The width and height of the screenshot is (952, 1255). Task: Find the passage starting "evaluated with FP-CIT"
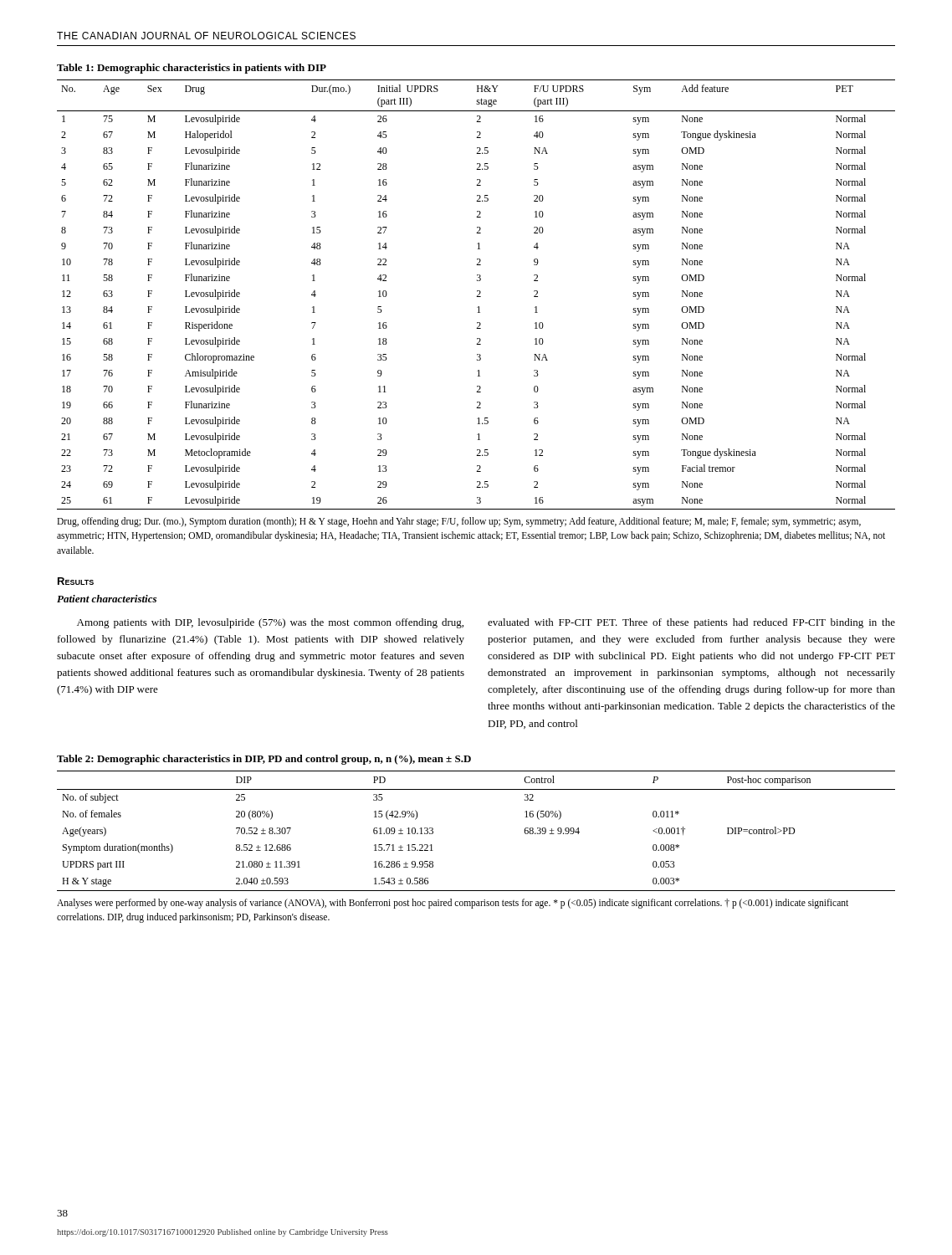(x=691, y=672)
